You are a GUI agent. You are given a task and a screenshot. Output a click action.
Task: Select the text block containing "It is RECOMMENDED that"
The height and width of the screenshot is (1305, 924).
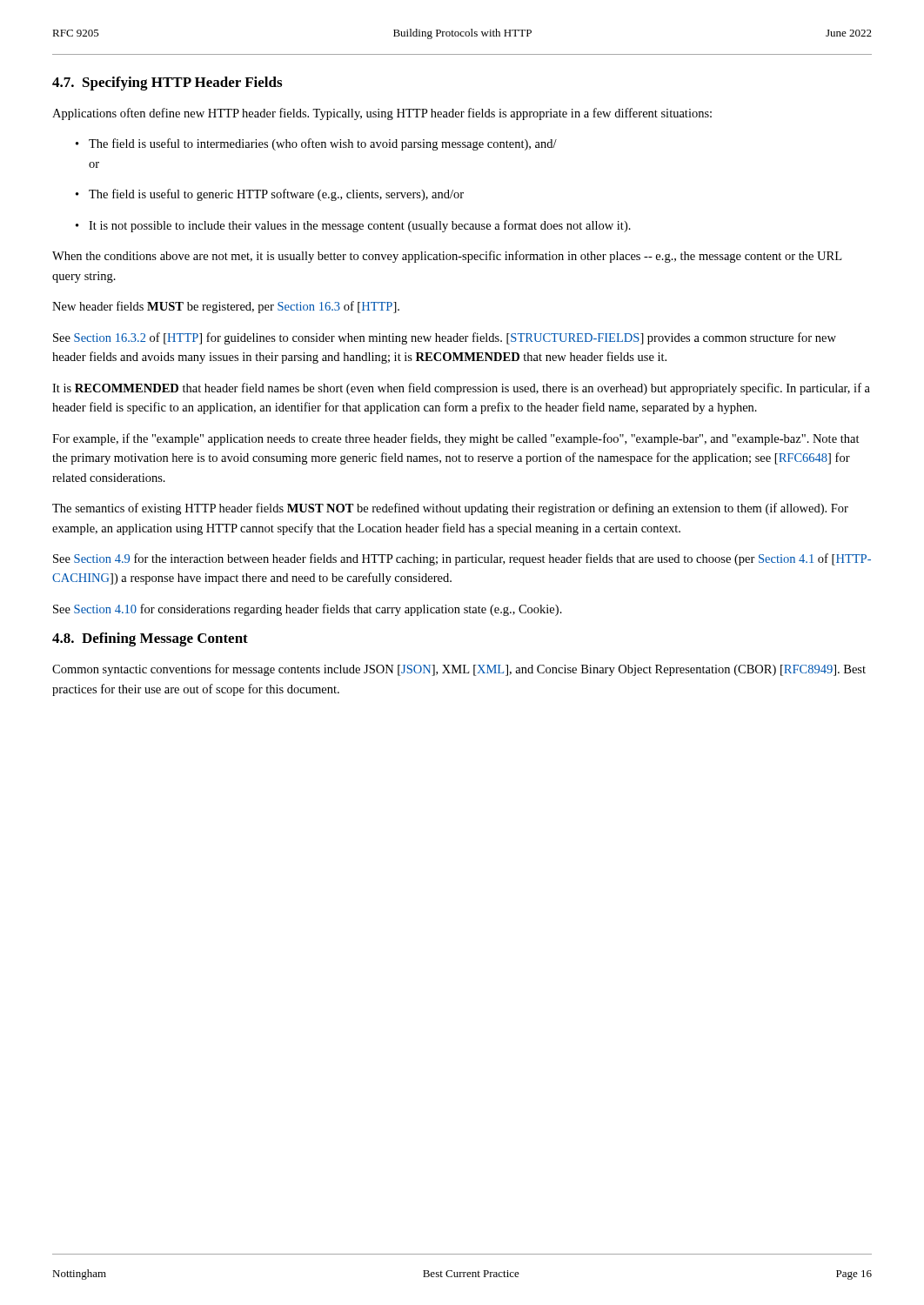pyautogui.click(x=462, y=398)
